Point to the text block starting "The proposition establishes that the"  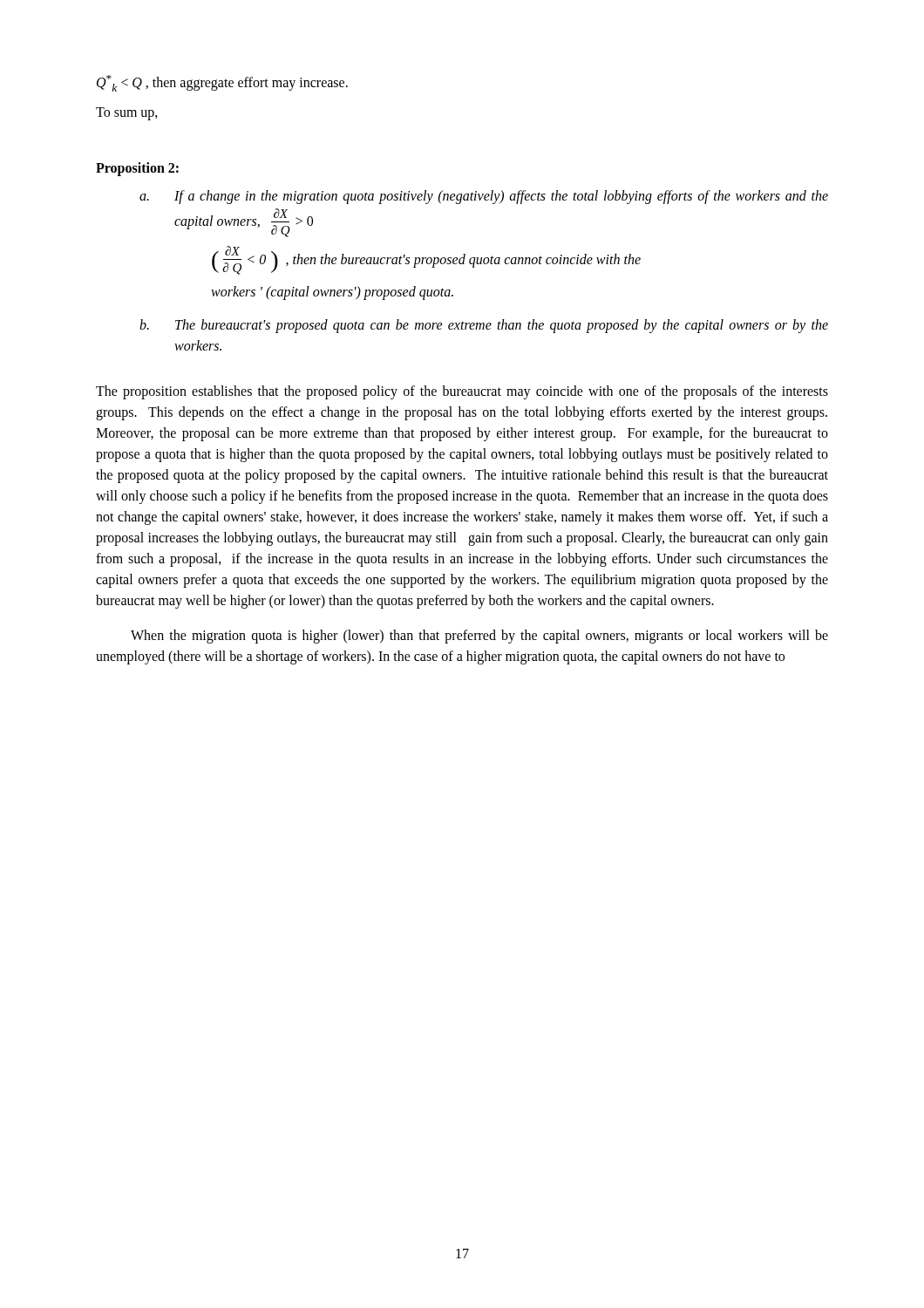pos(462,495)
